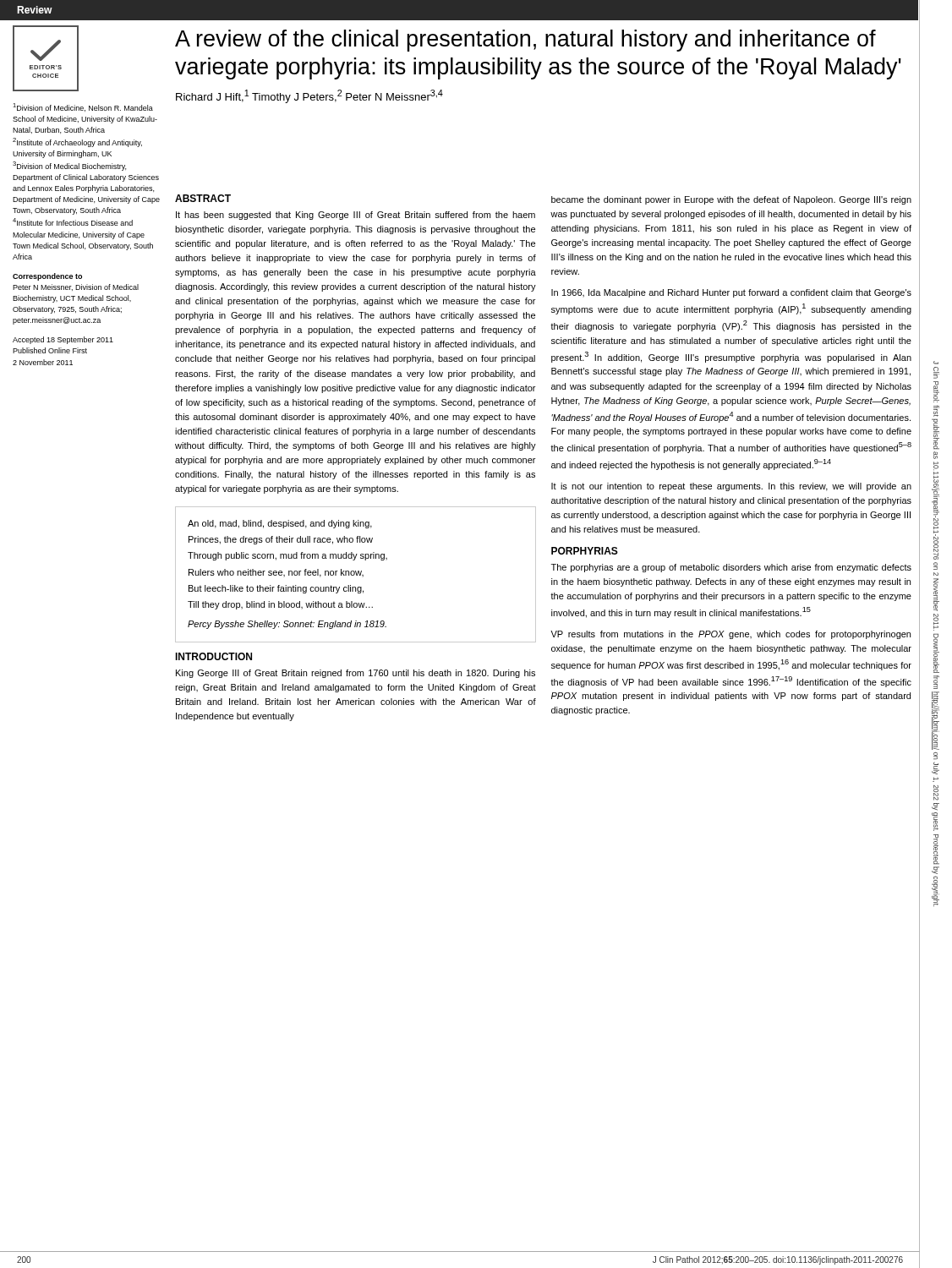
Task: Locate the title that opens with "A review of the"
Action: (x=538, y=53)
